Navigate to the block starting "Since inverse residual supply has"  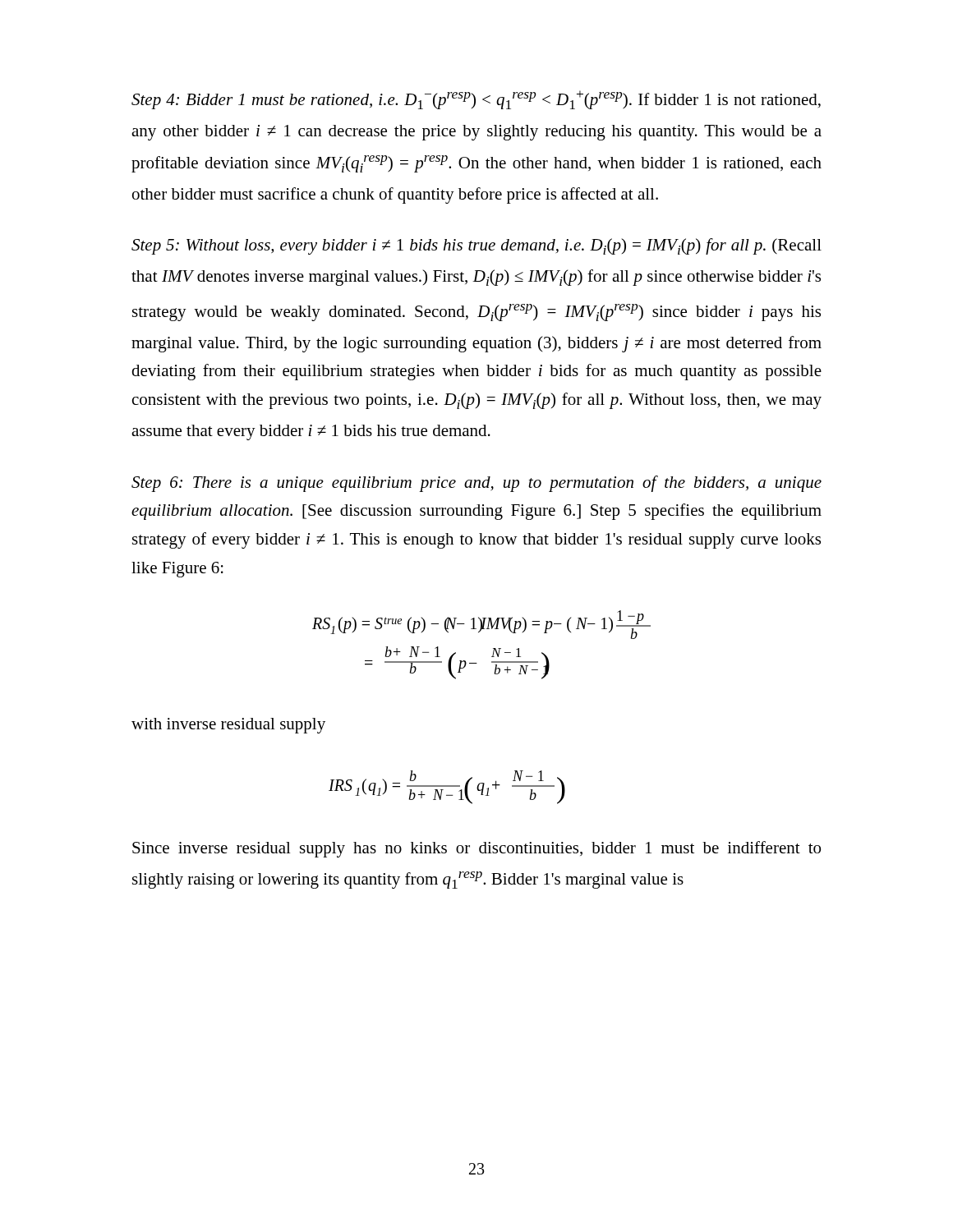476,865
